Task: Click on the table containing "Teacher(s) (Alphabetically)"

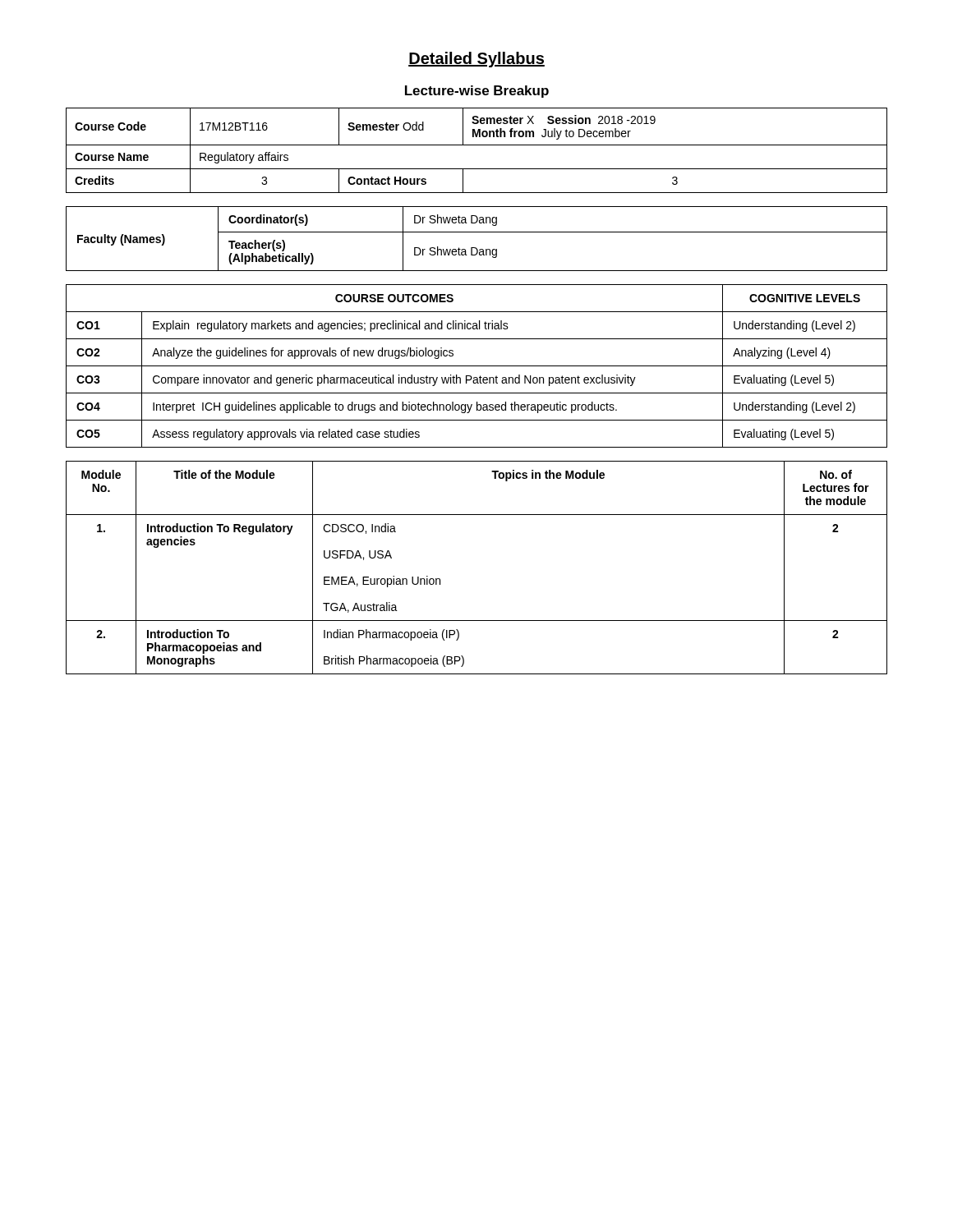Action: 476,239
